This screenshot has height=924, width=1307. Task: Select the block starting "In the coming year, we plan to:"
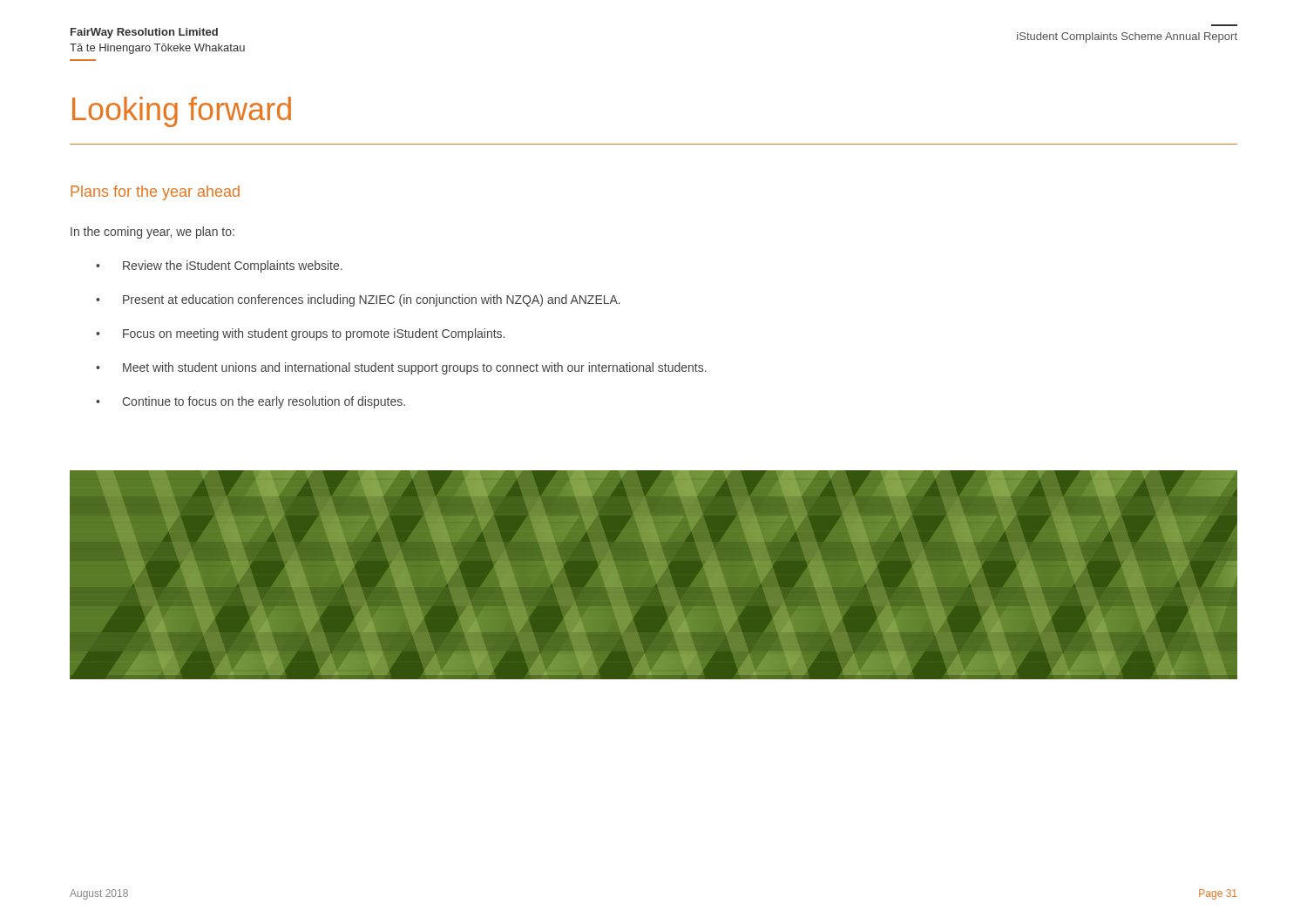point(152,232)
